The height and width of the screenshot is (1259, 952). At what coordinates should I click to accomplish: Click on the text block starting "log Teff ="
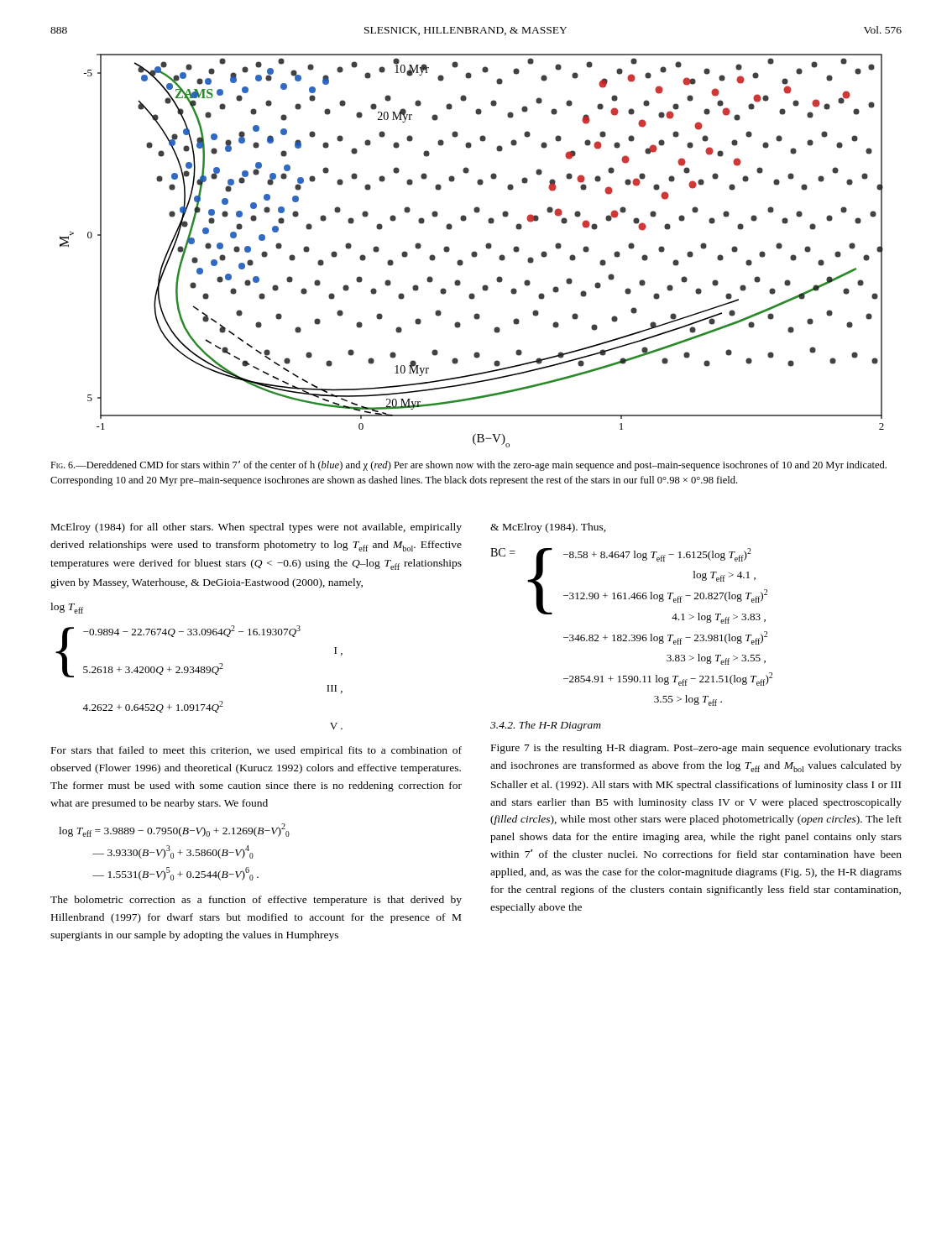pyautogui.click(x=260, y=852)
